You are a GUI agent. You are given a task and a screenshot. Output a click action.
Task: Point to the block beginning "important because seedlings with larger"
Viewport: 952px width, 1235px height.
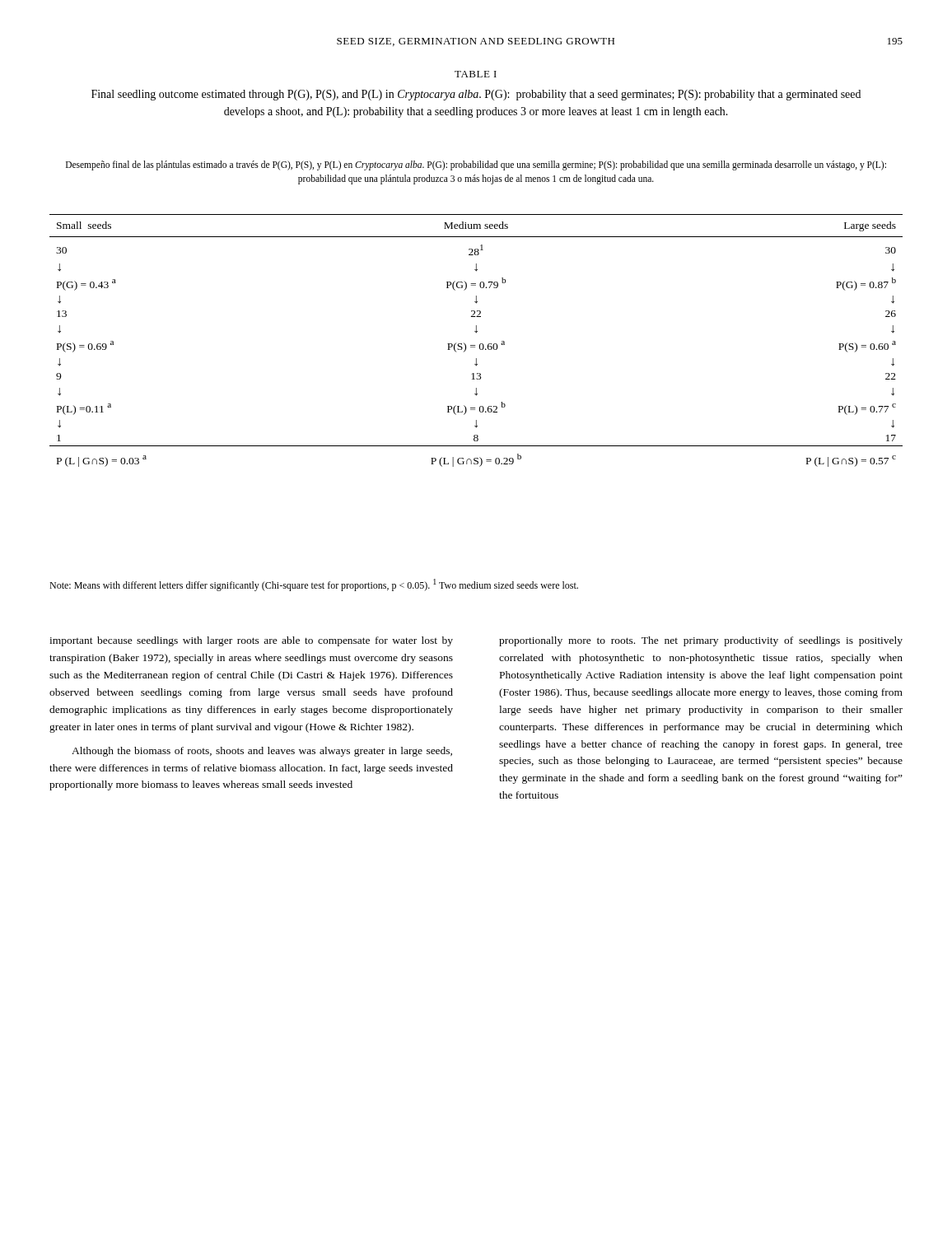(x=251, y=713)
